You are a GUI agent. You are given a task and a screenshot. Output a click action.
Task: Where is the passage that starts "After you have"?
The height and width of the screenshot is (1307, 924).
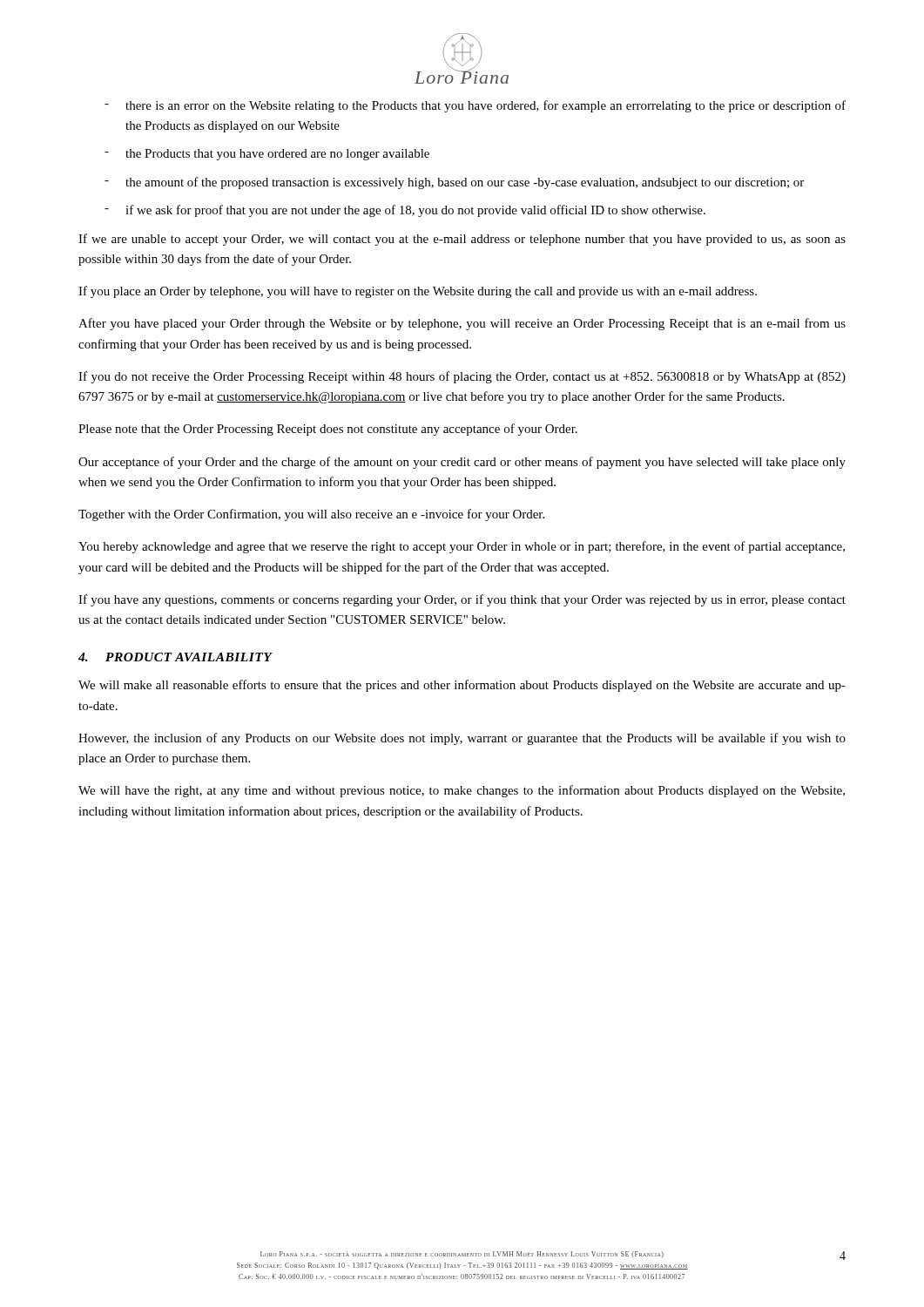click(x=462, y=334)
